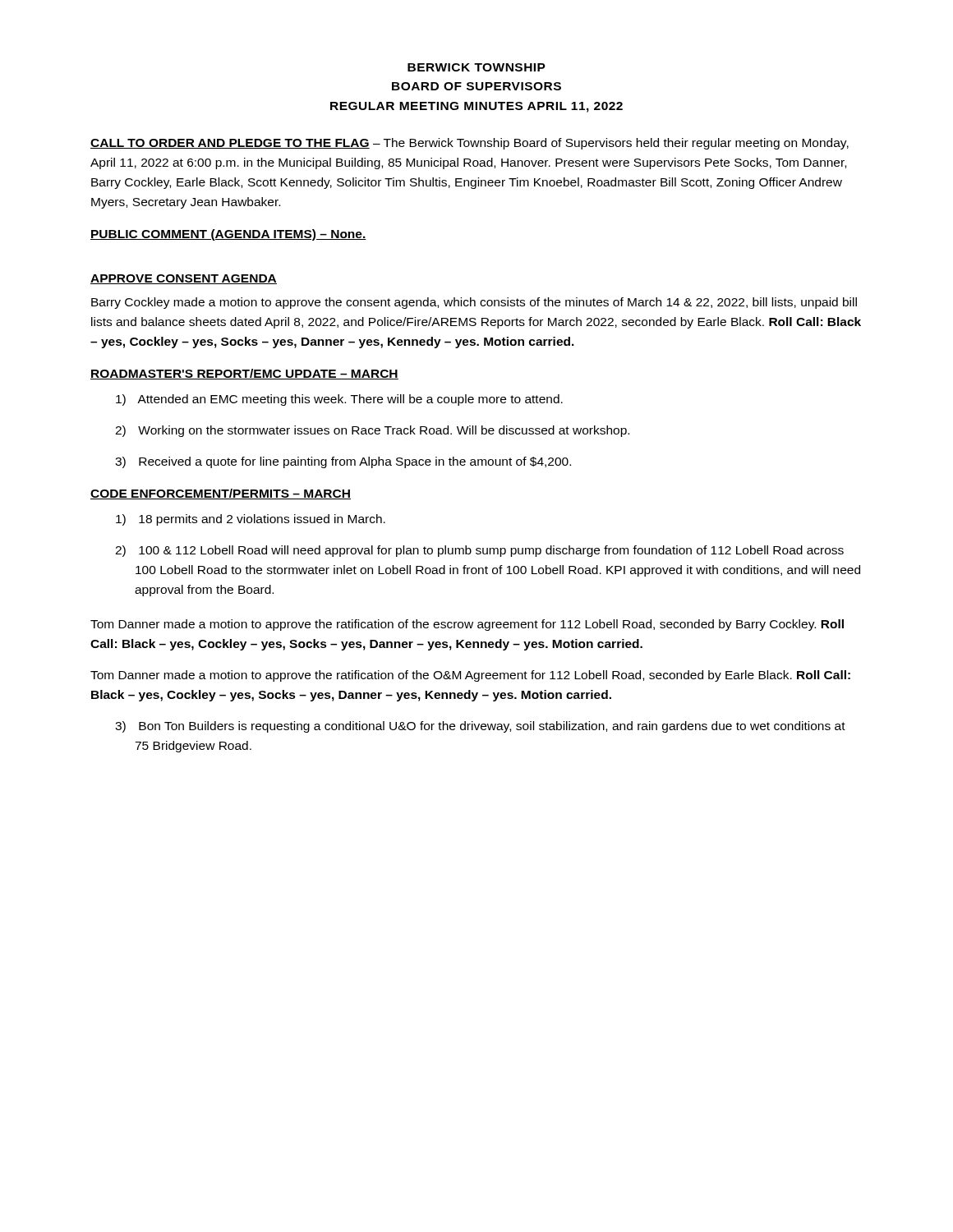Click on the element starting "APPROVE CONSENT AGENDA"
The height and width of the screenshot is (1232, 953).
tap(184, 278)
